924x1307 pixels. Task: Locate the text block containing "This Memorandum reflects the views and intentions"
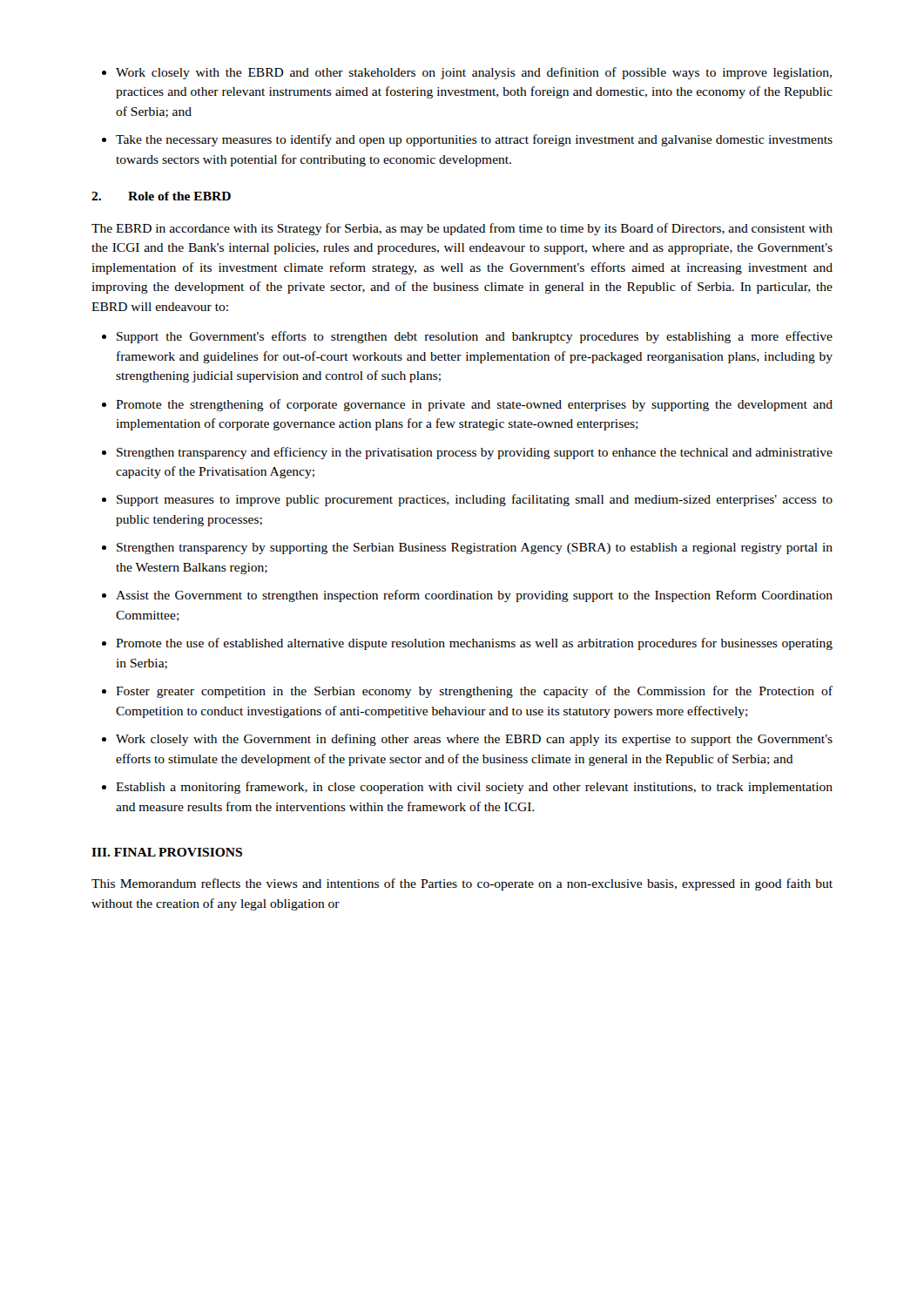point(462,894)
